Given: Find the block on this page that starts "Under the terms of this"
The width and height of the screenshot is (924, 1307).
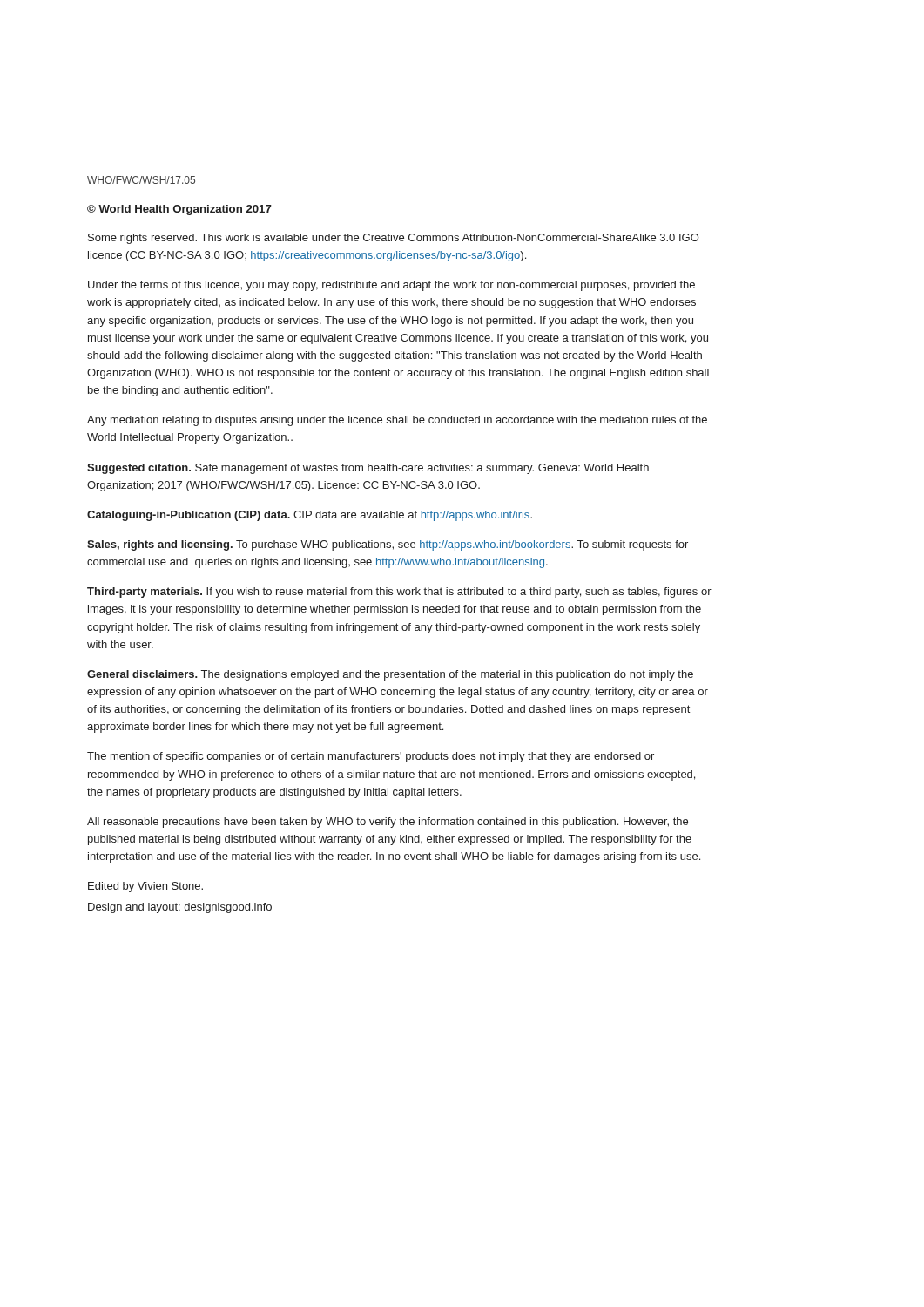Looking at the screenshot, I should click(398, 337).
